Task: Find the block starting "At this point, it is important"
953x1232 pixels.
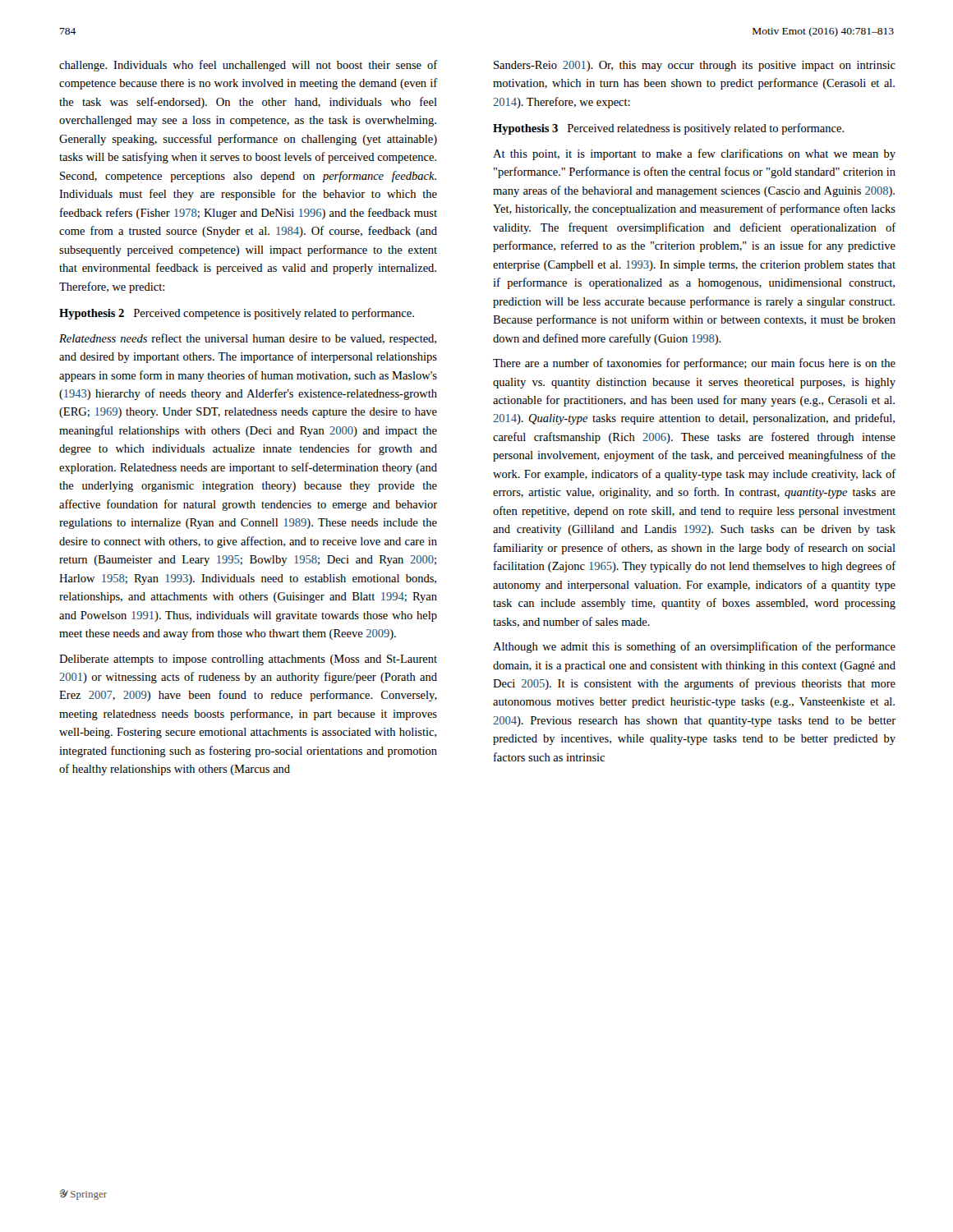Action: point(694,246)
